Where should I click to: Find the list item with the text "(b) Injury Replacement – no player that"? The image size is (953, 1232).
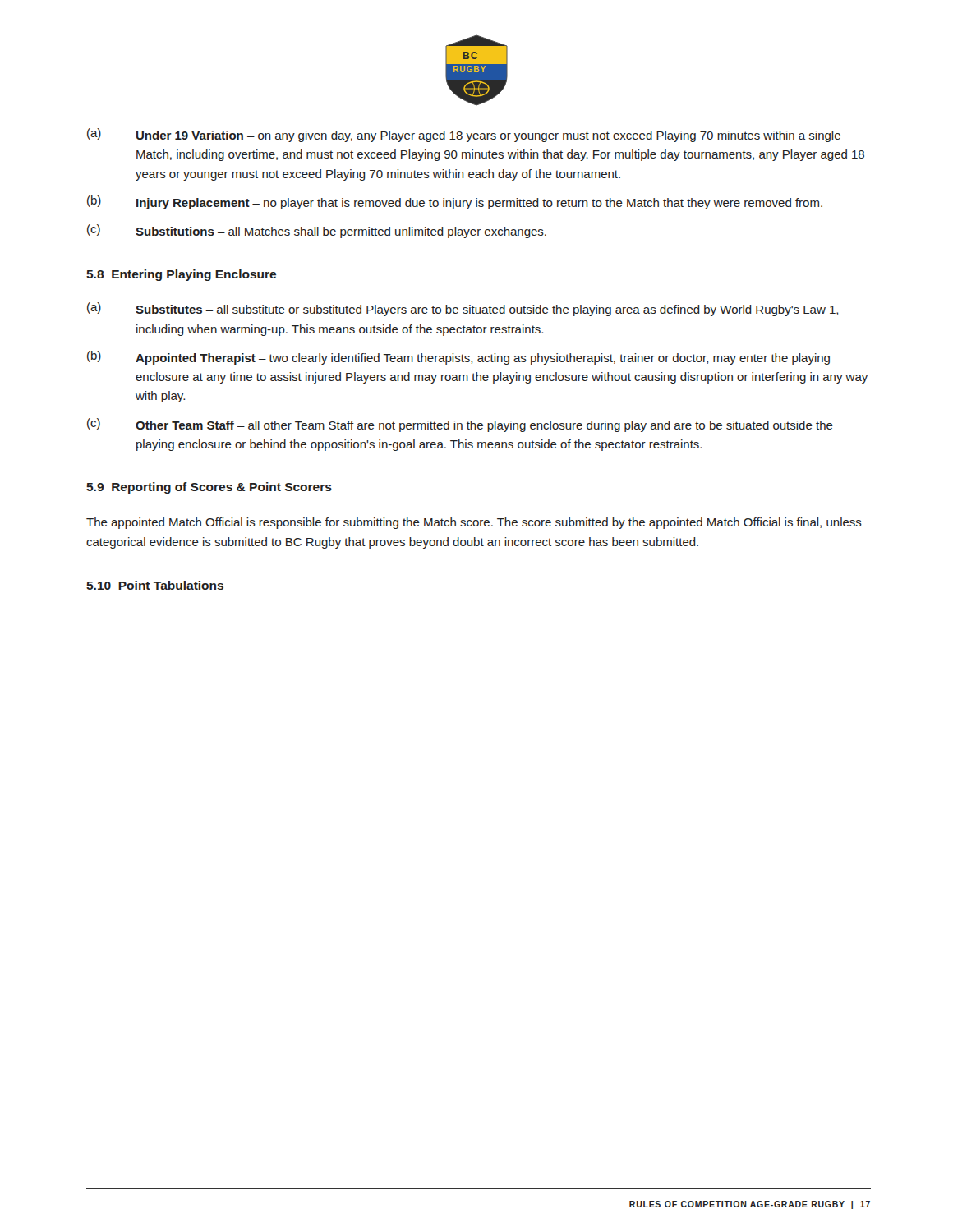pos(479,202)
